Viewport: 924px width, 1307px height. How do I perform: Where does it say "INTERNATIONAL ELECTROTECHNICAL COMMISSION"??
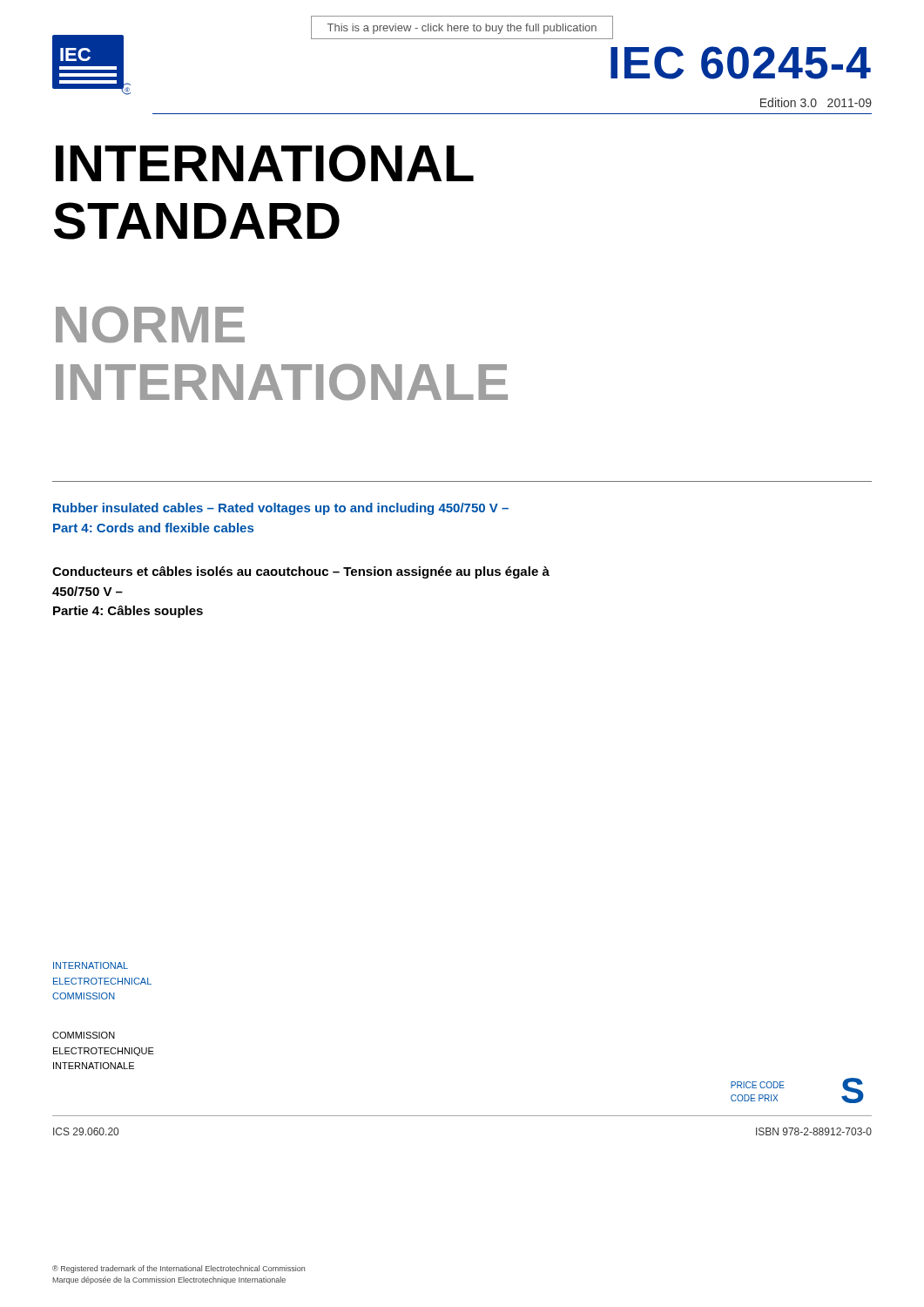click(102, 981)
